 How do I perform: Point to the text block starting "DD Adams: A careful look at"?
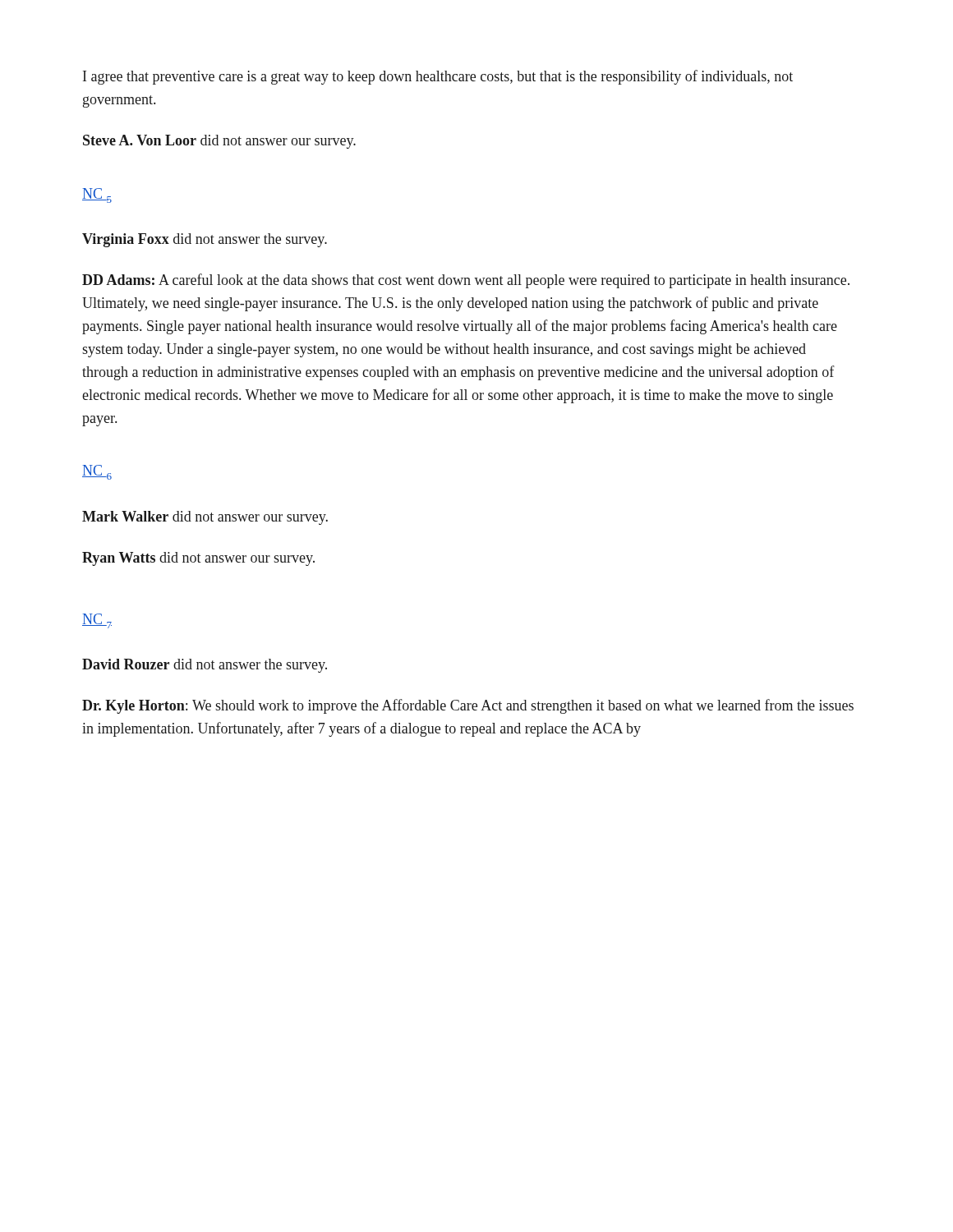[466, 349]
